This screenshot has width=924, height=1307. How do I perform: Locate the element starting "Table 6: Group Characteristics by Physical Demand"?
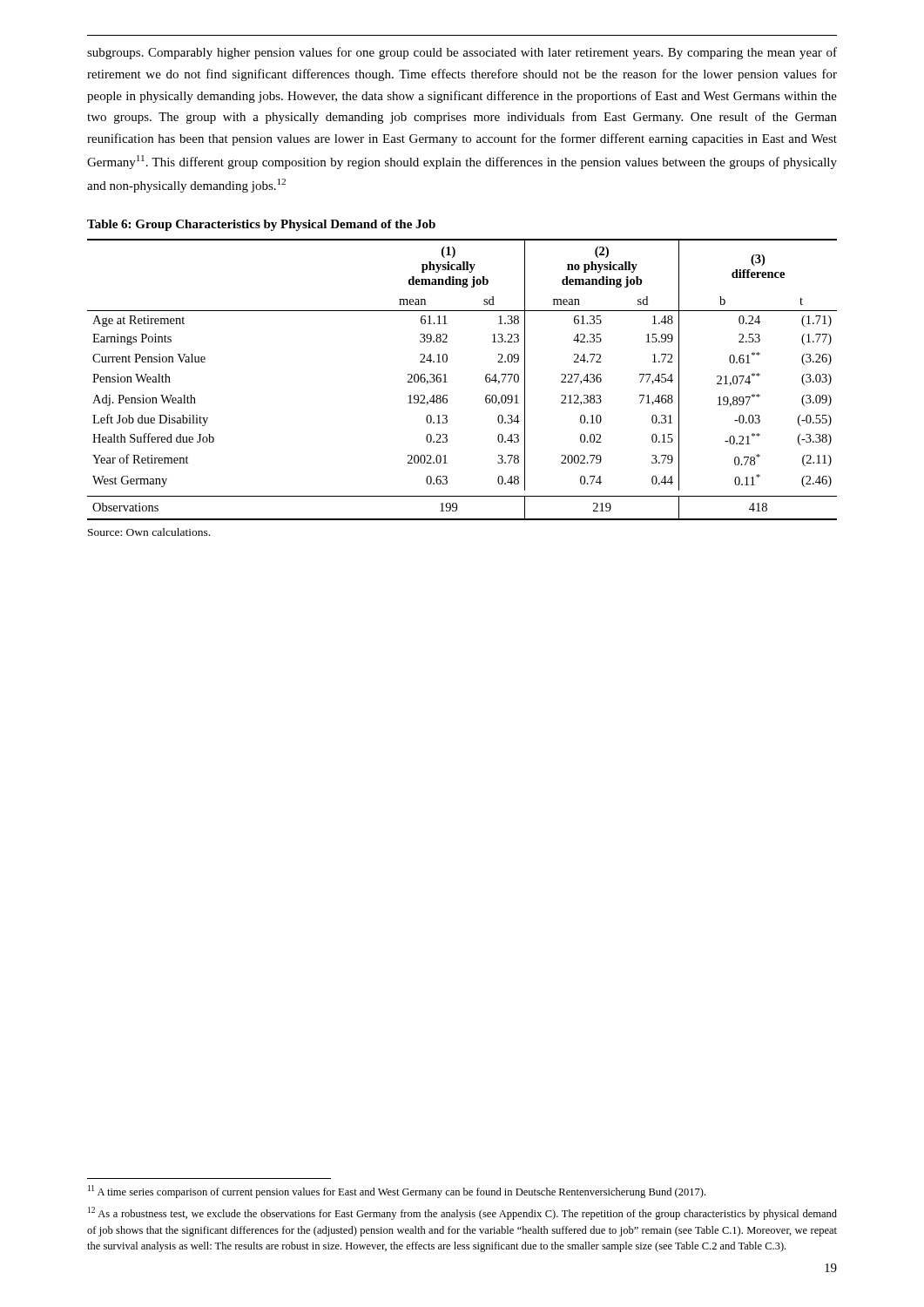tap(261, 225)
